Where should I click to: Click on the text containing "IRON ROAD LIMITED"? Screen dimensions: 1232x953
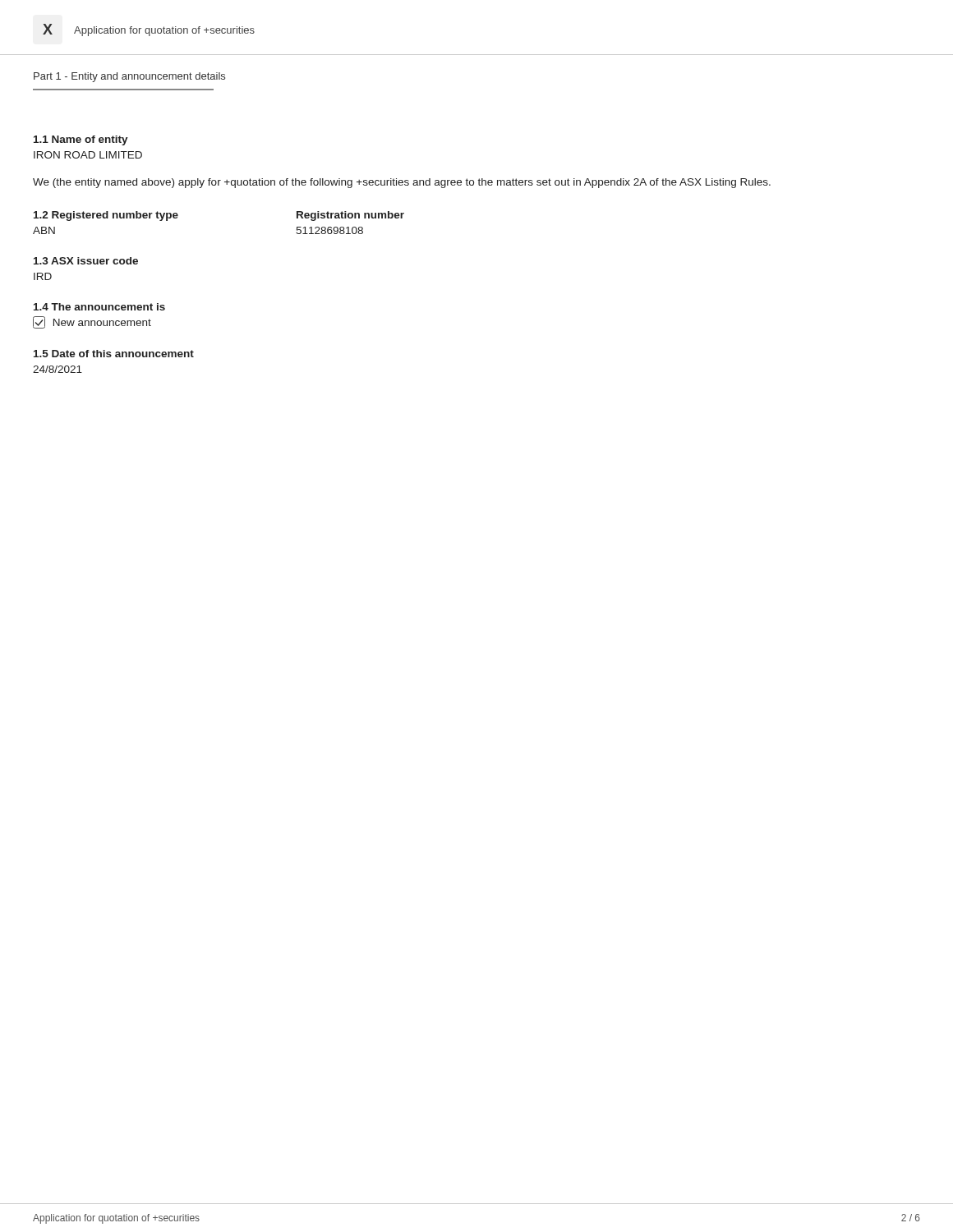click(88, 155)
